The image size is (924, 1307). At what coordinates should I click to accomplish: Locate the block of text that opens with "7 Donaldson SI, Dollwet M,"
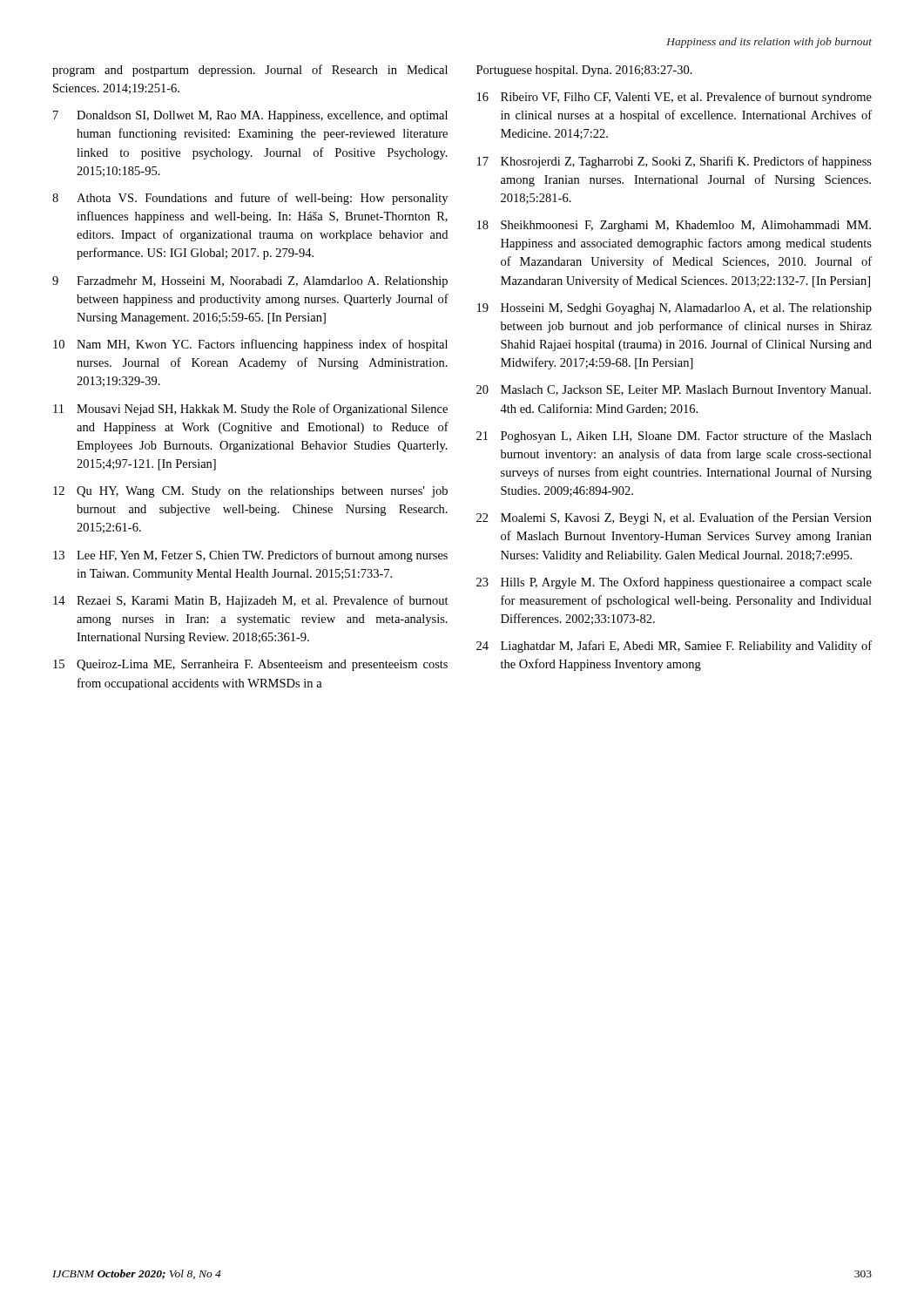(250, 143)
